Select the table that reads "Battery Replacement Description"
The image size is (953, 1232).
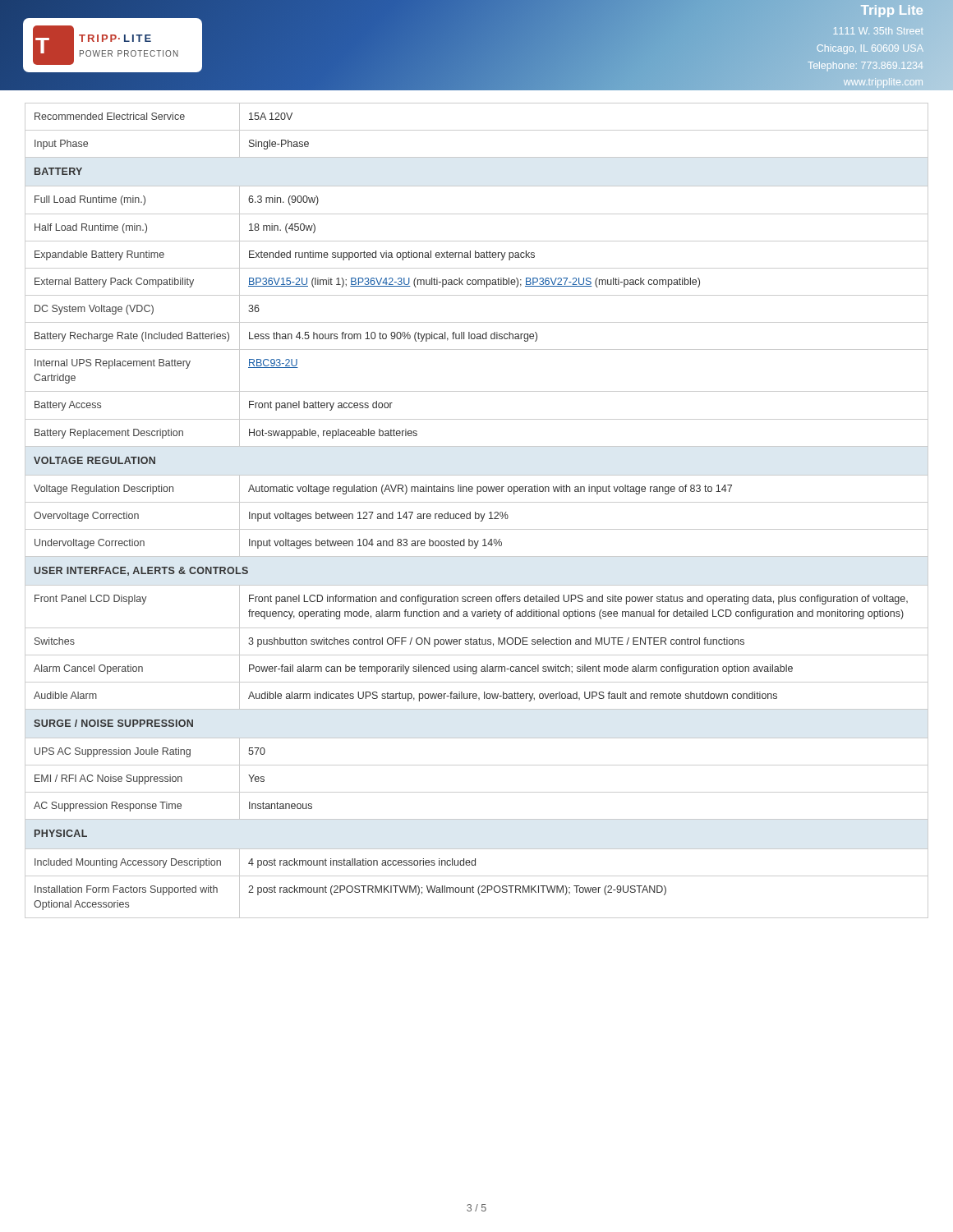coord(476,510)
